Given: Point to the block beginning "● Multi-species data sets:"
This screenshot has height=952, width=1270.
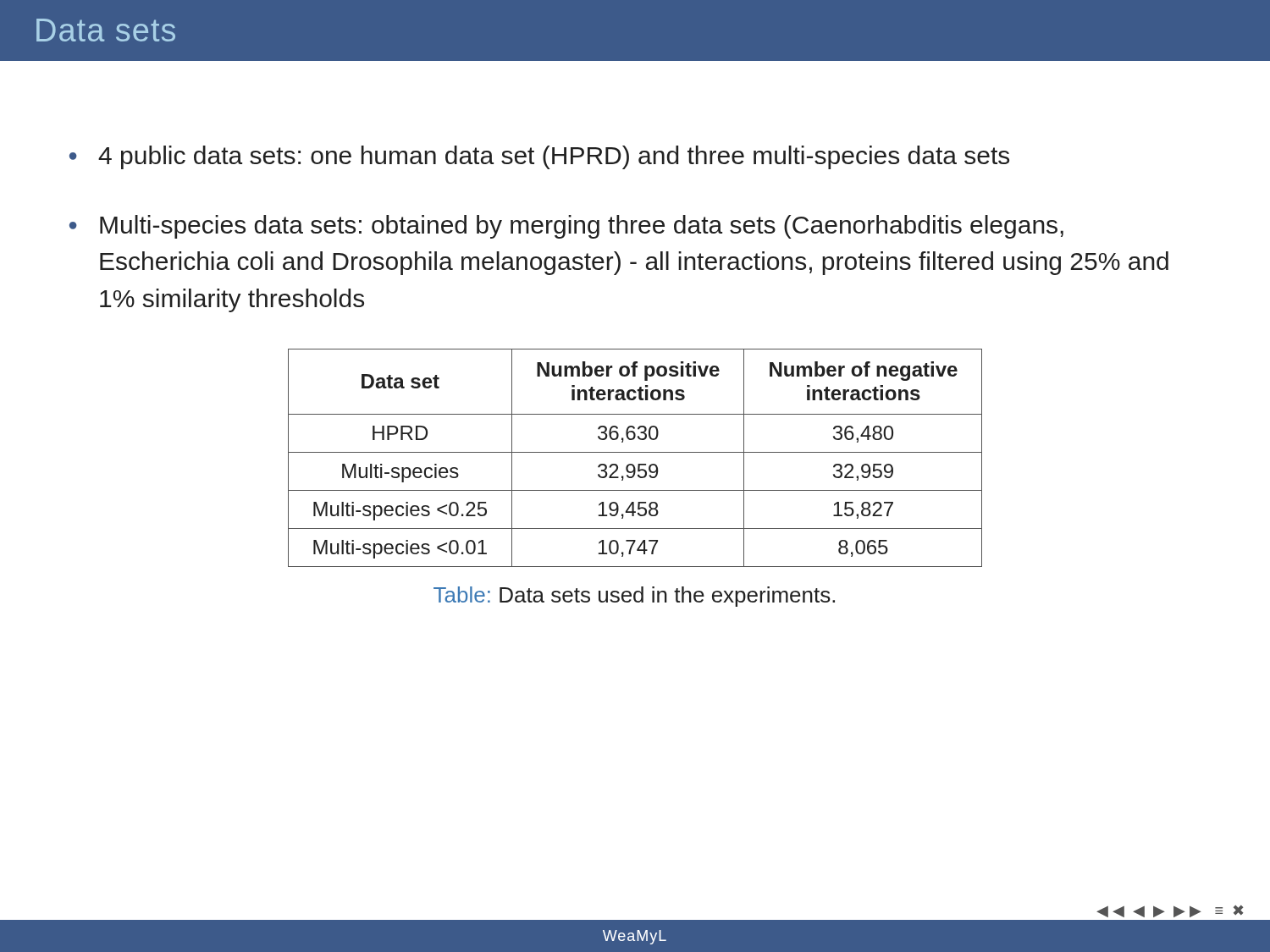Looking at the screenshot, I should coord(635,261).
